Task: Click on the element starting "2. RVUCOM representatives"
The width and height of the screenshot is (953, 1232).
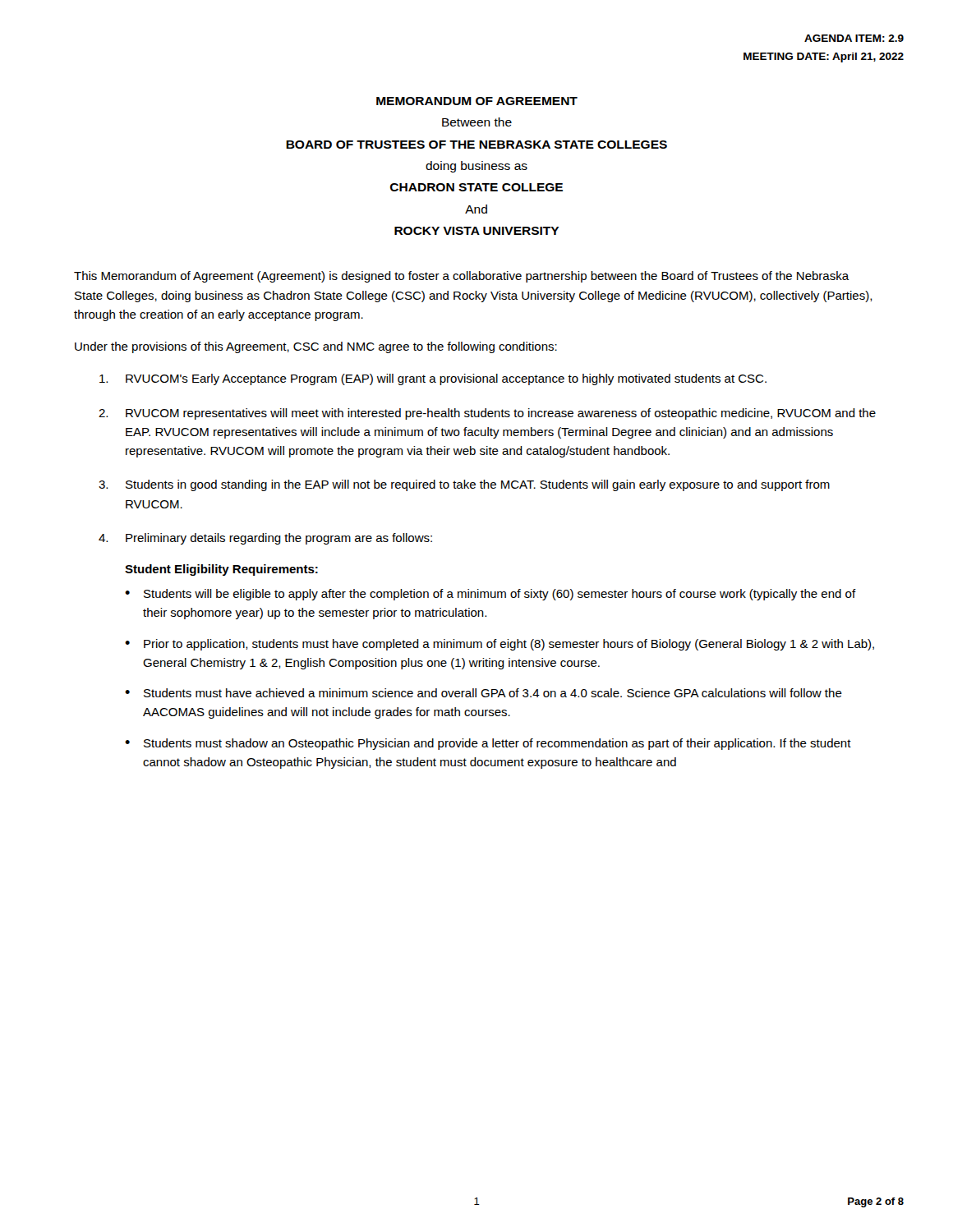Action: 489,432
